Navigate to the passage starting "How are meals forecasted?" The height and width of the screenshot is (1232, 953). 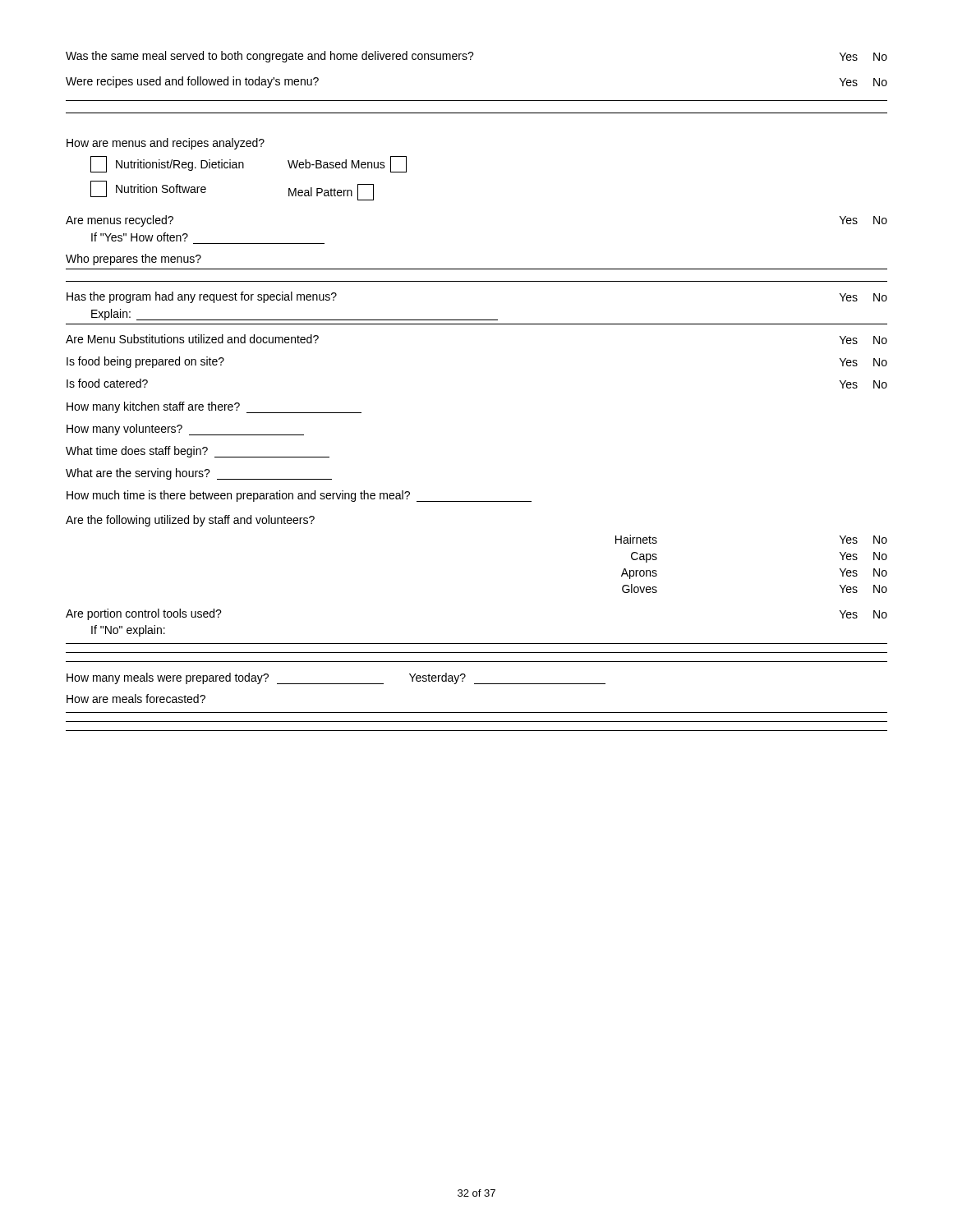(x=476, y=712)
